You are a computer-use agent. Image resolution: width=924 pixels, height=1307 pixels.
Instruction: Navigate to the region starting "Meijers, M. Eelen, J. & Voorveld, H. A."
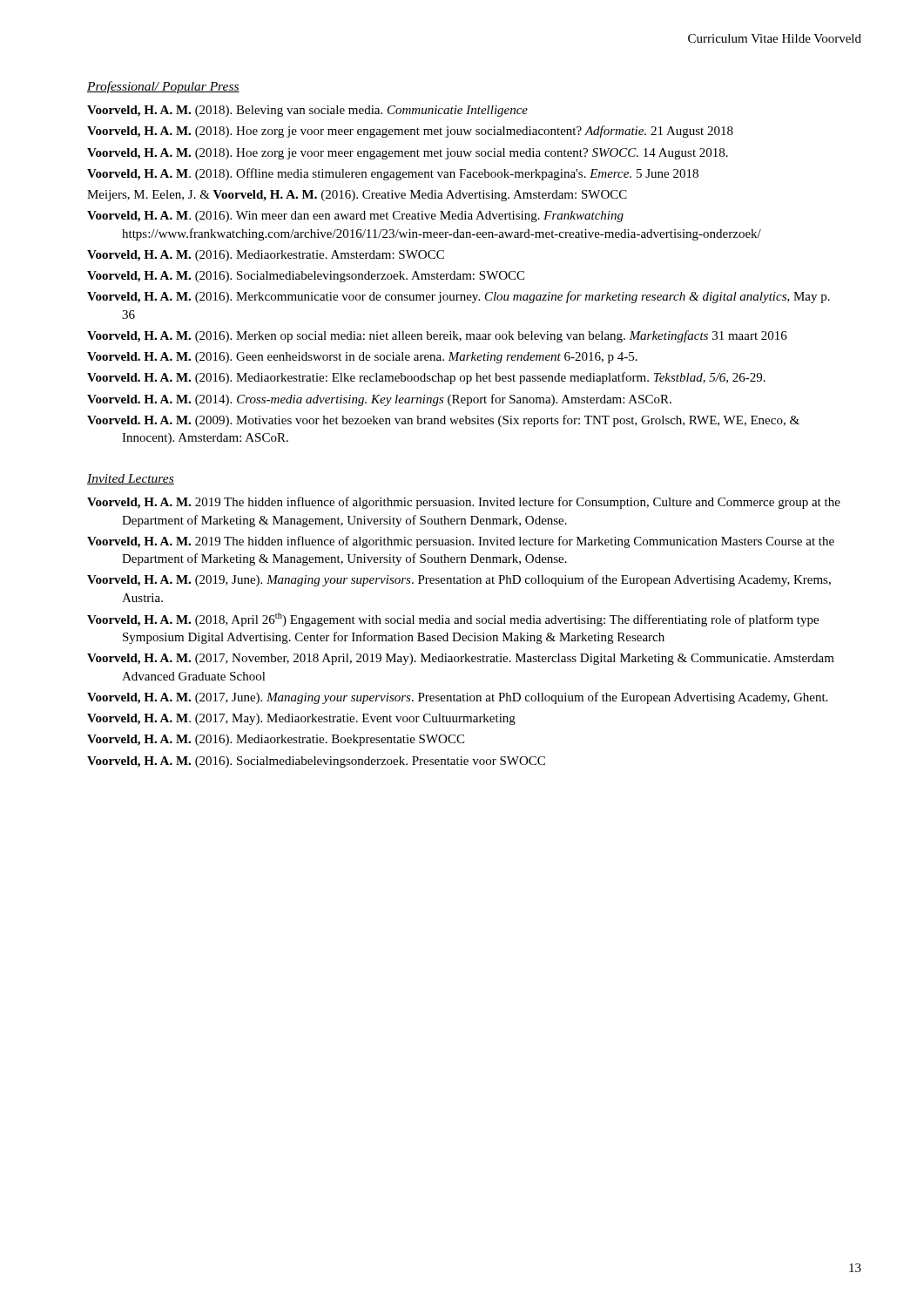pos(357,194)
